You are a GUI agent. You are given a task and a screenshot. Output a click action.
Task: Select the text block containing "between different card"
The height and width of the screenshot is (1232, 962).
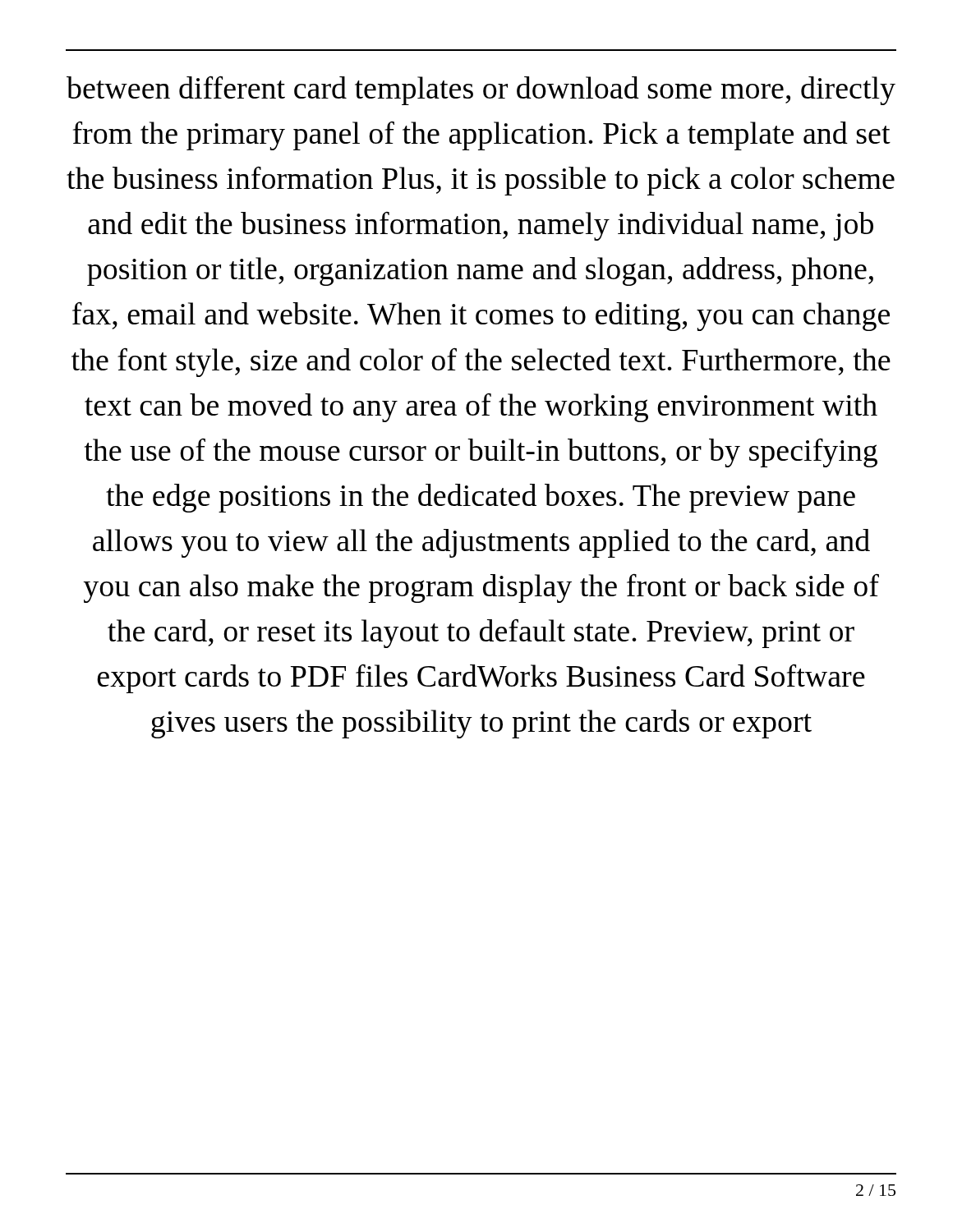coord(481,405)
